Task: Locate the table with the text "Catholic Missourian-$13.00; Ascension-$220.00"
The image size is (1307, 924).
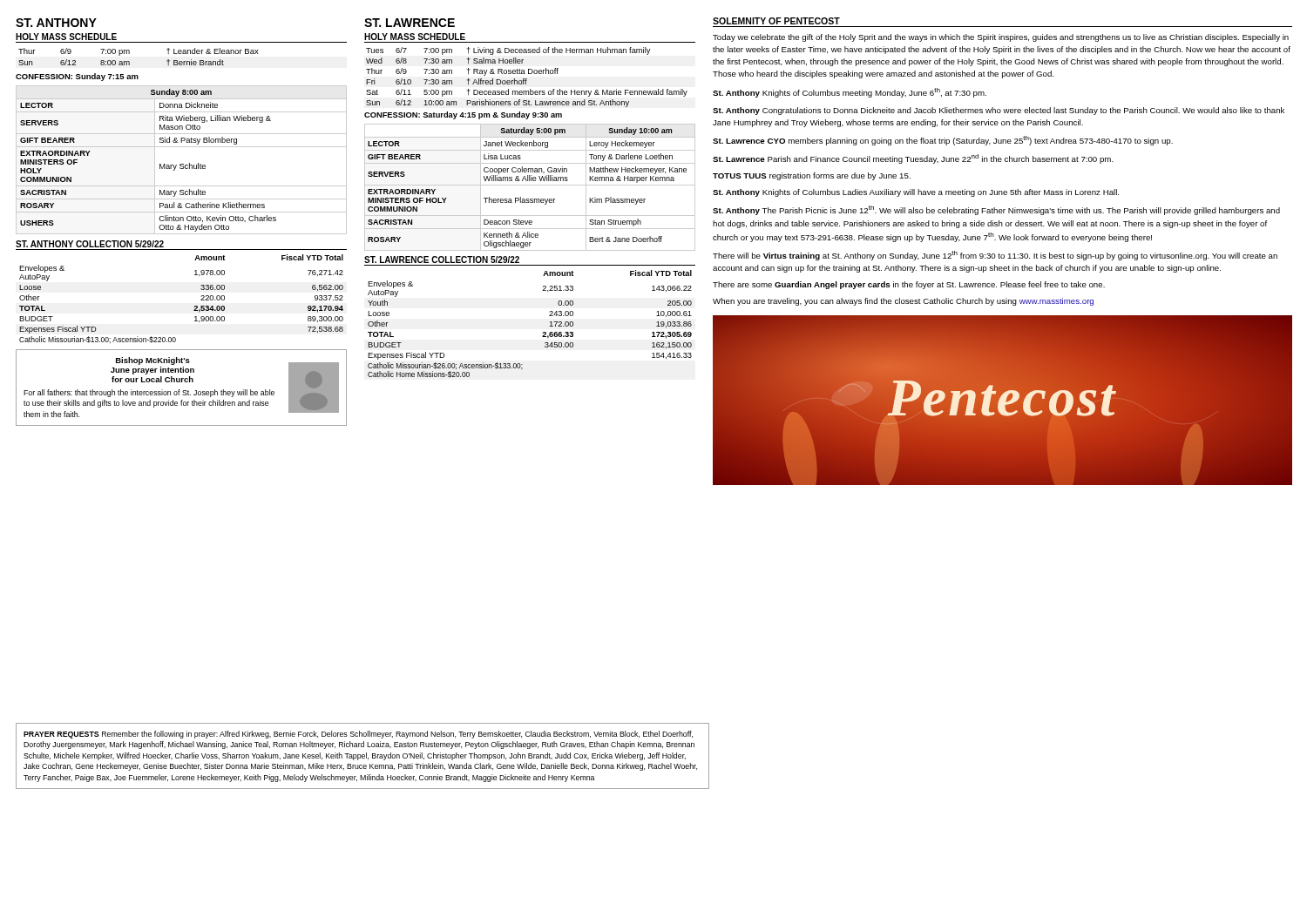Action: pos(181,299)
